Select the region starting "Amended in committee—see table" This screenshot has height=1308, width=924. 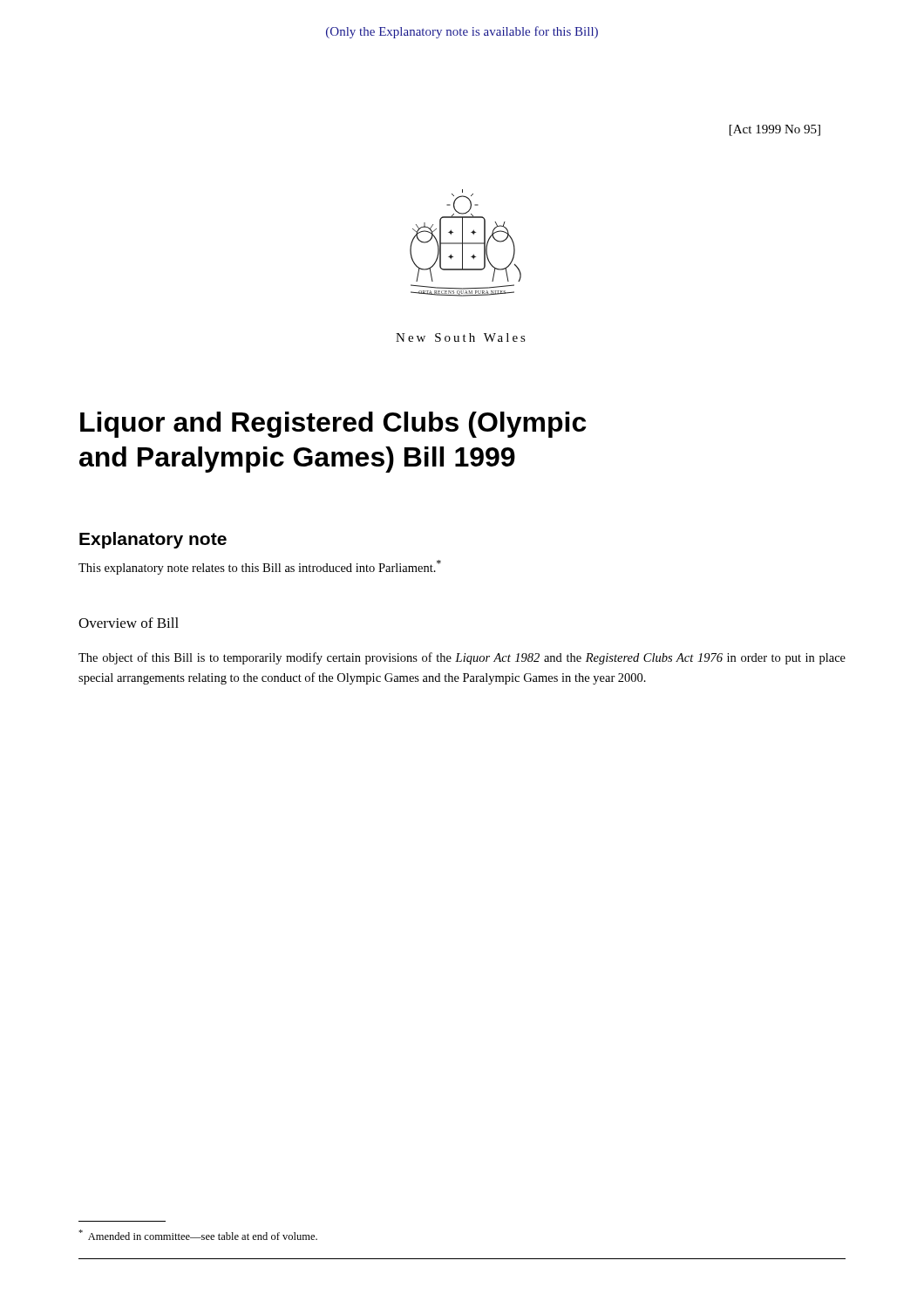coord(198,1236)
